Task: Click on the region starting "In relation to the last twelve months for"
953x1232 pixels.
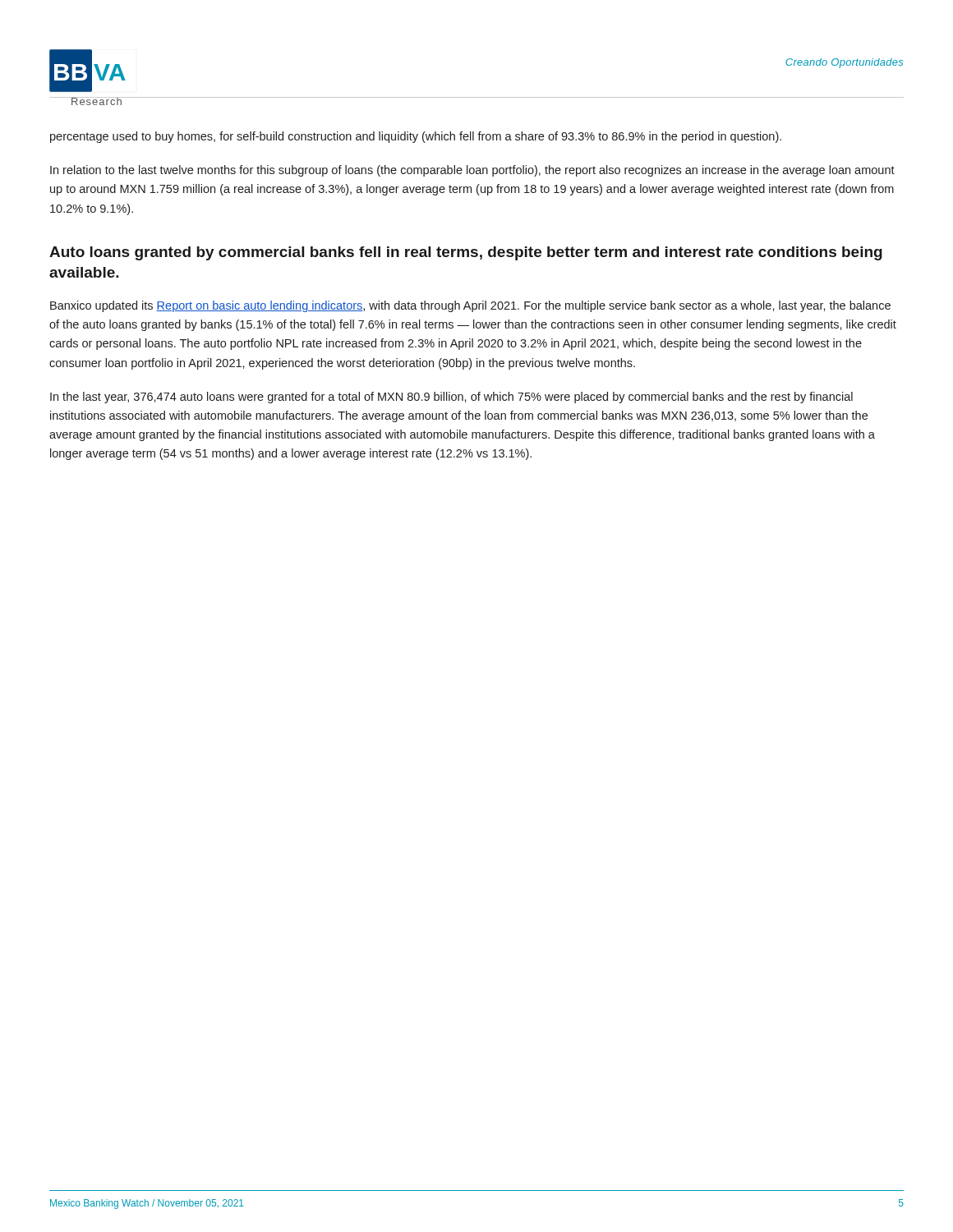Action: pos(472,189)
